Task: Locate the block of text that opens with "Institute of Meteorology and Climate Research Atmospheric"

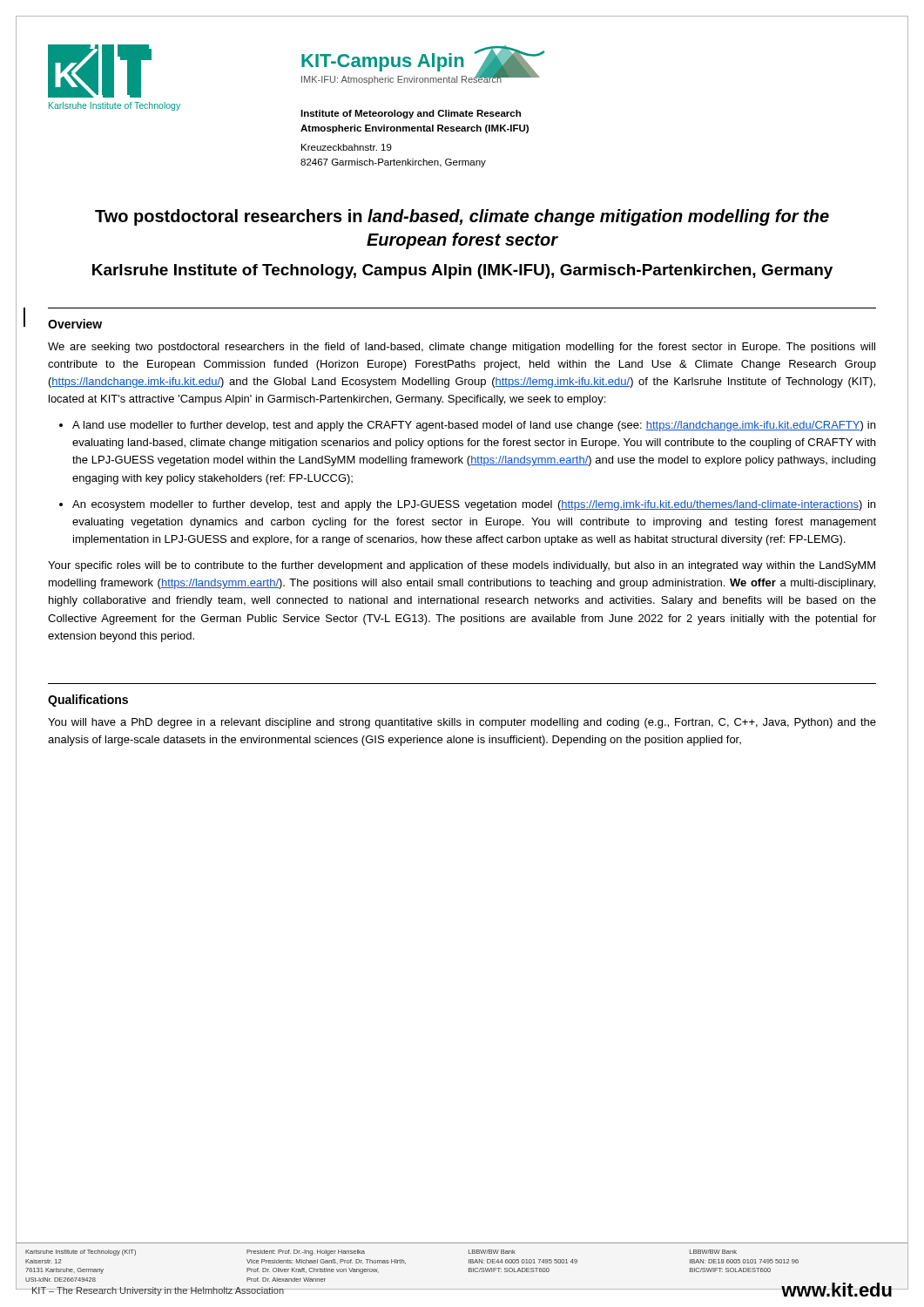Action: click(x=415, y=138)
